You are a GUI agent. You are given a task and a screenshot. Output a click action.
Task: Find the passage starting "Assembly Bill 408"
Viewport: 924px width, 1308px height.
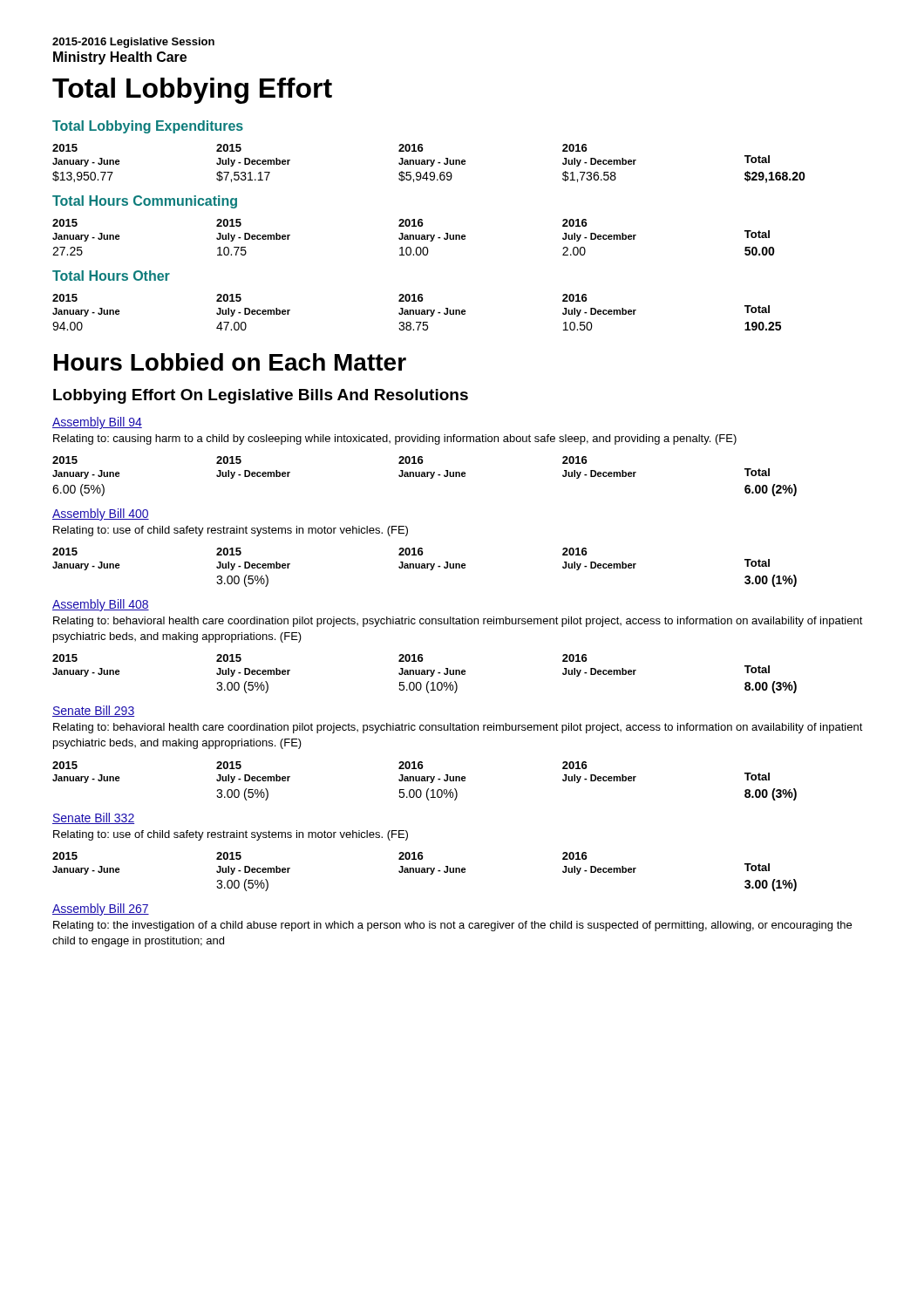100,604
